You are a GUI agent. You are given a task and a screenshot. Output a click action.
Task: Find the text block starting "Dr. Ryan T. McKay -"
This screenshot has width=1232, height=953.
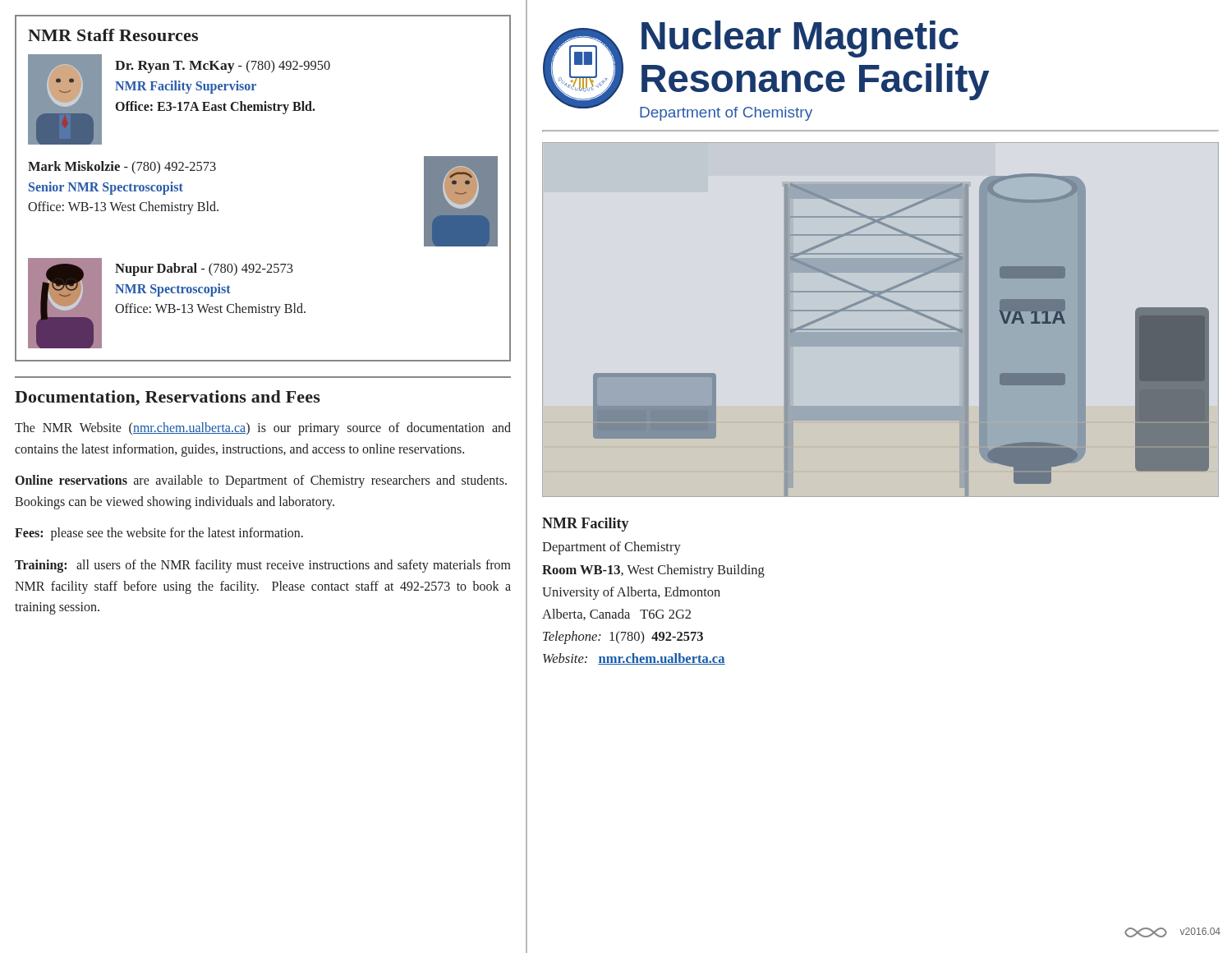pos(223,86)
